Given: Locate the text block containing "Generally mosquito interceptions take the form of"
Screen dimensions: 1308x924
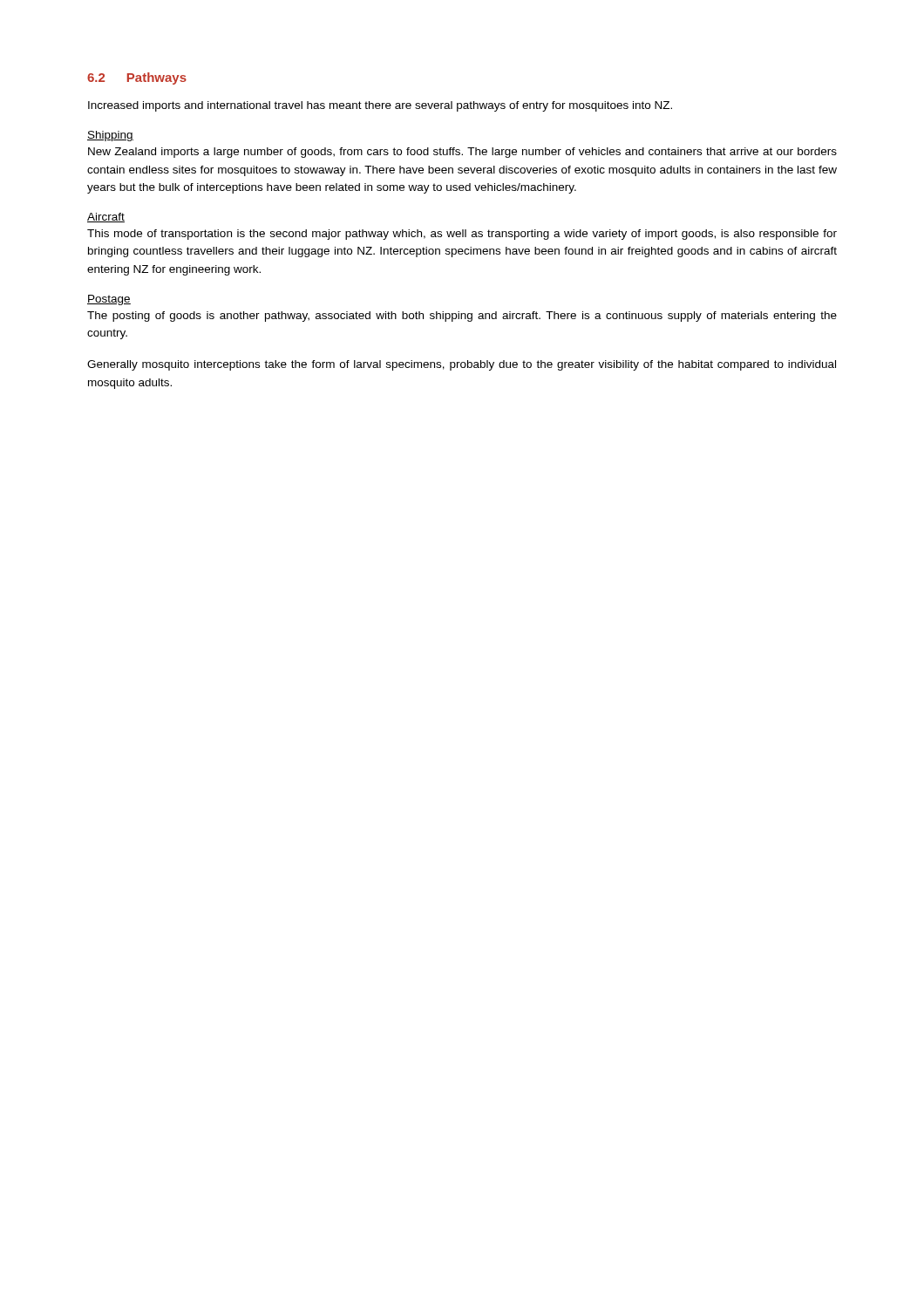Looking at the screenshot, I should (462, 373).
